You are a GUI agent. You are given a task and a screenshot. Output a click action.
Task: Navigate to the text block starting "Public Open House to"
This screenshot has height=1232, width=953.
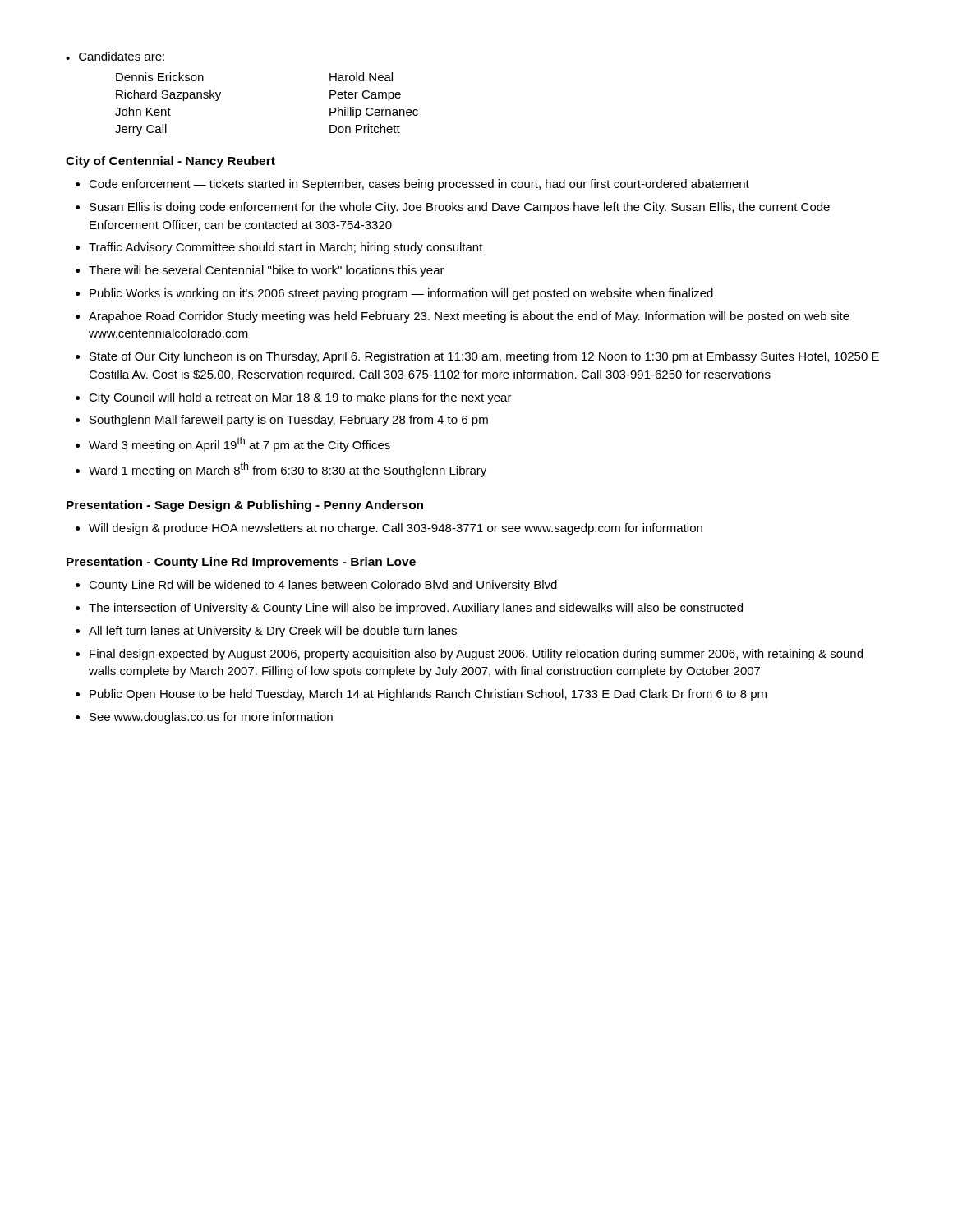(x=428, y=694)
